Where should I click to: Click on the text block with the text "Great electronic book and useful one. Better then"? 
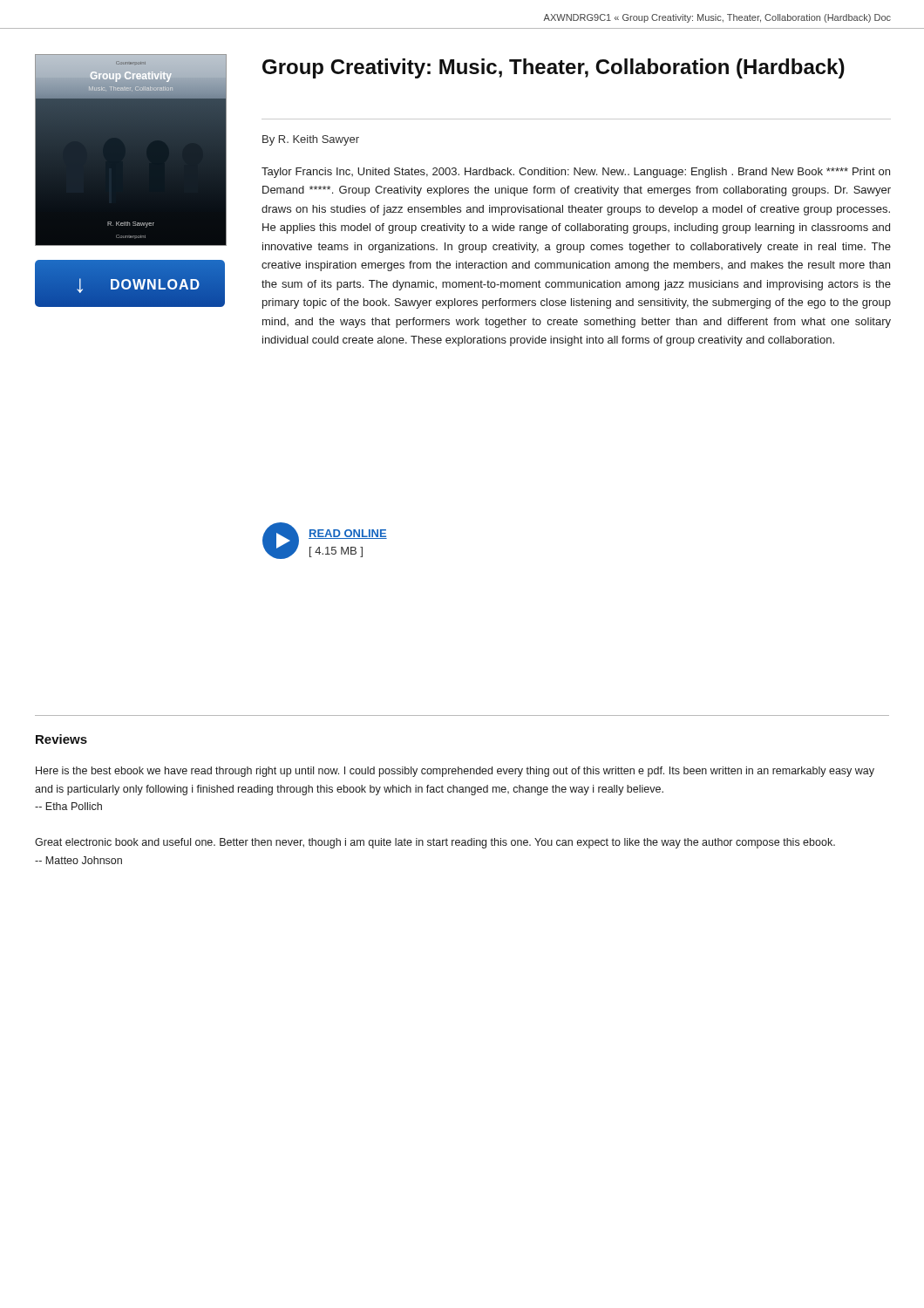(x=435, y=851)
